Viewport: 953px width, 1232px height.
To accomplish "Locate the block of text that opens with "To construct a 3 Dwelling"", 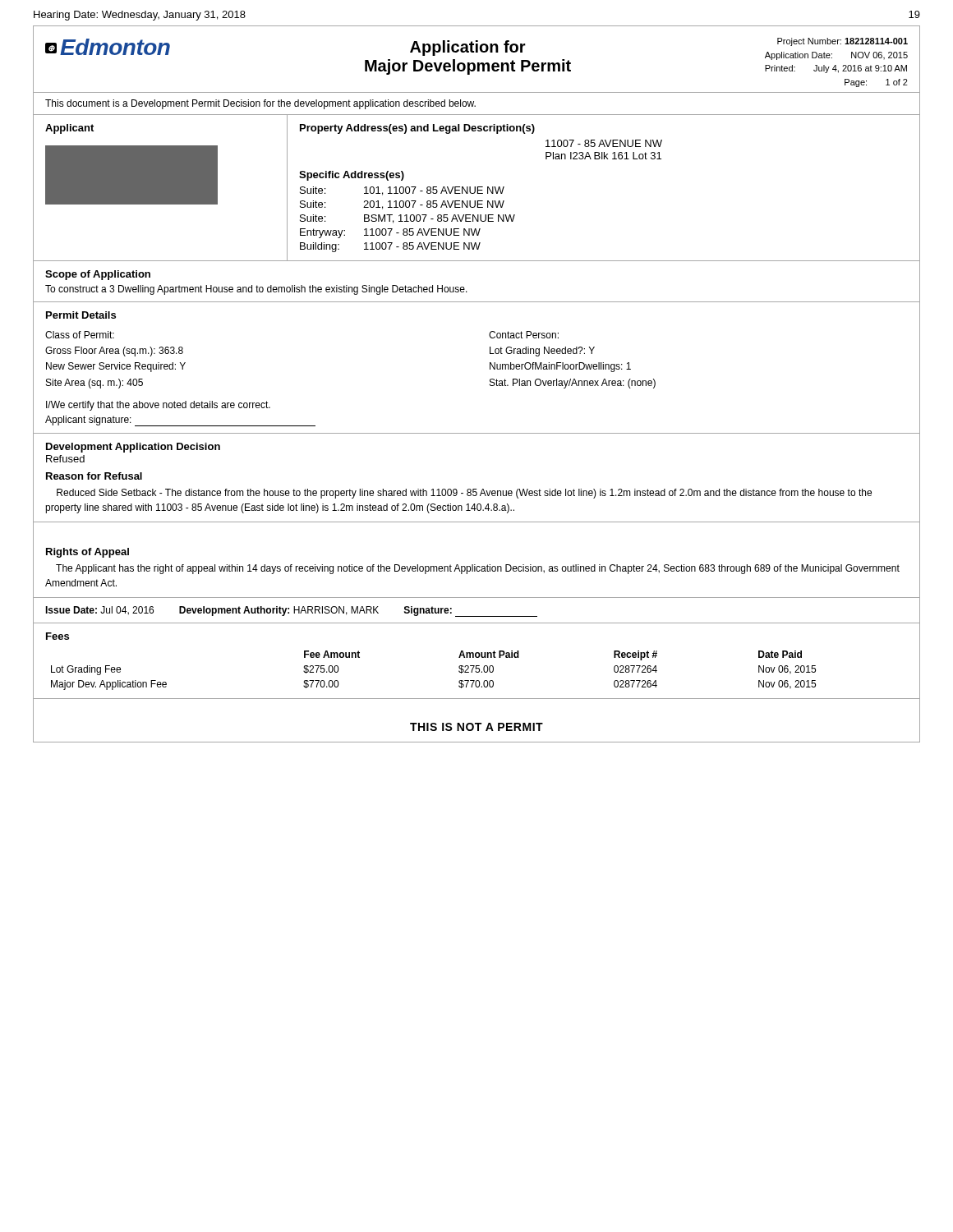I will pos(256,289).
